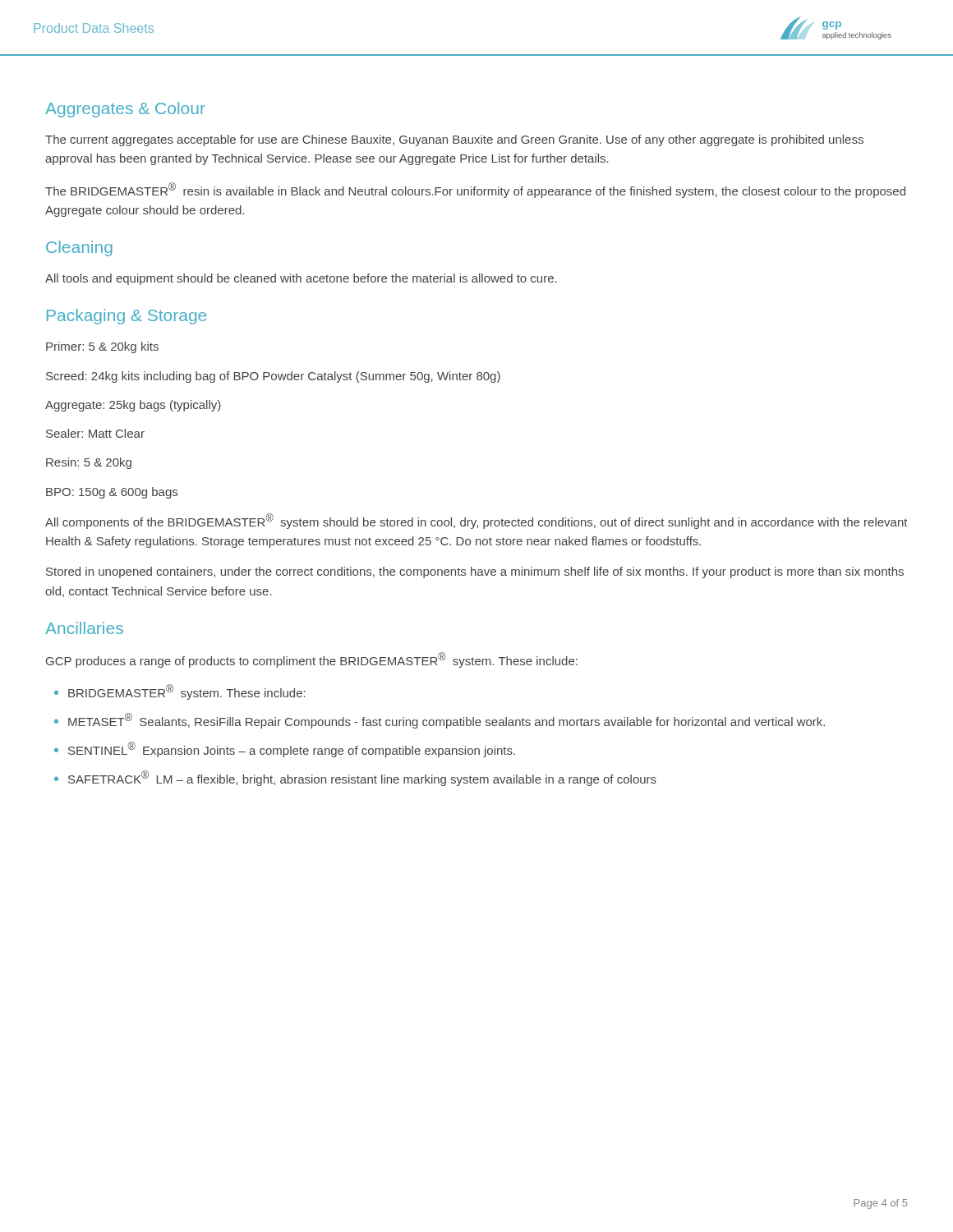Select the block starting "GCP produces a range"

coord(312,659)
